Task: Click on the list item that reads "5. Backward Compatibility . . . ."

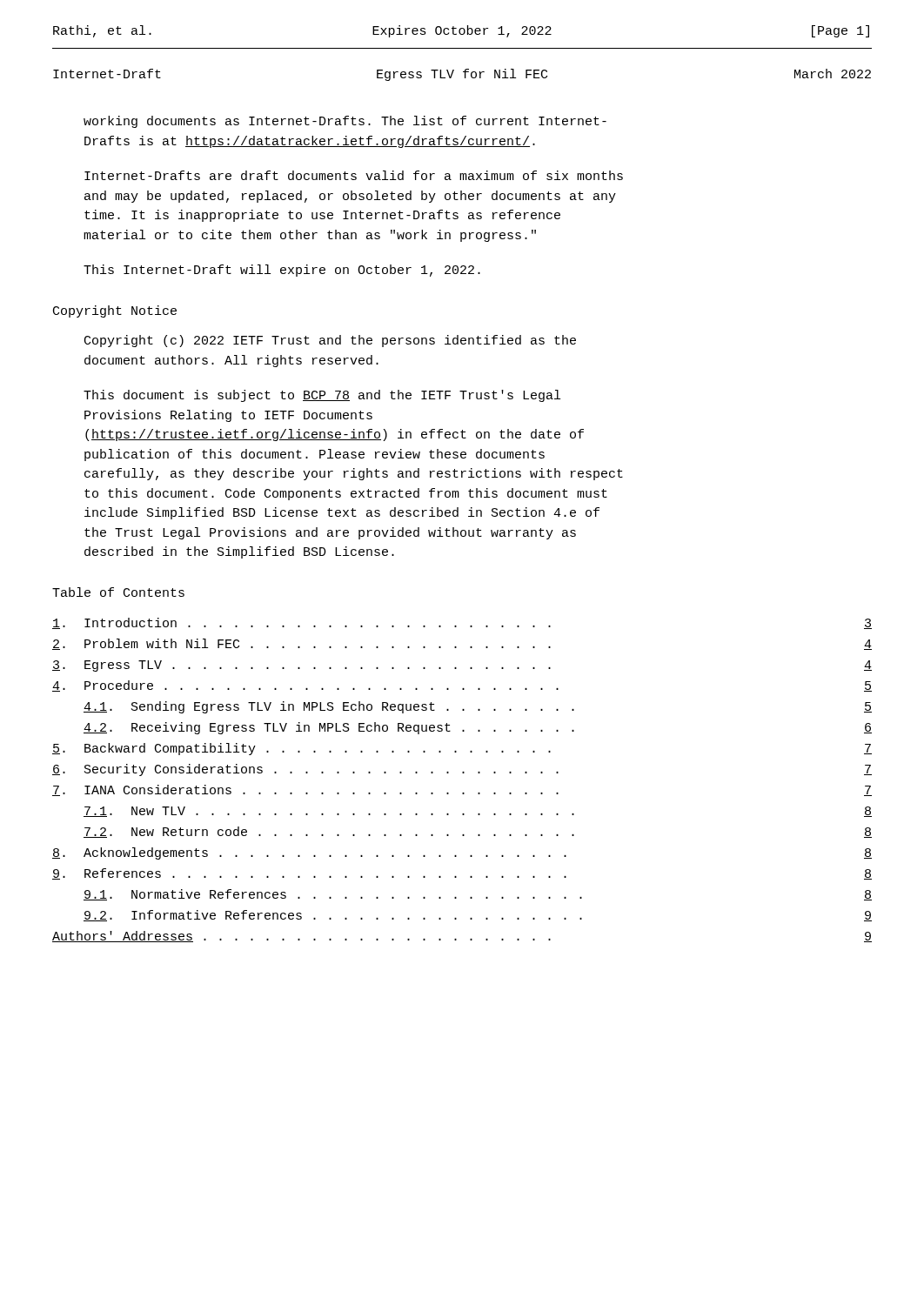Action: 462,750
